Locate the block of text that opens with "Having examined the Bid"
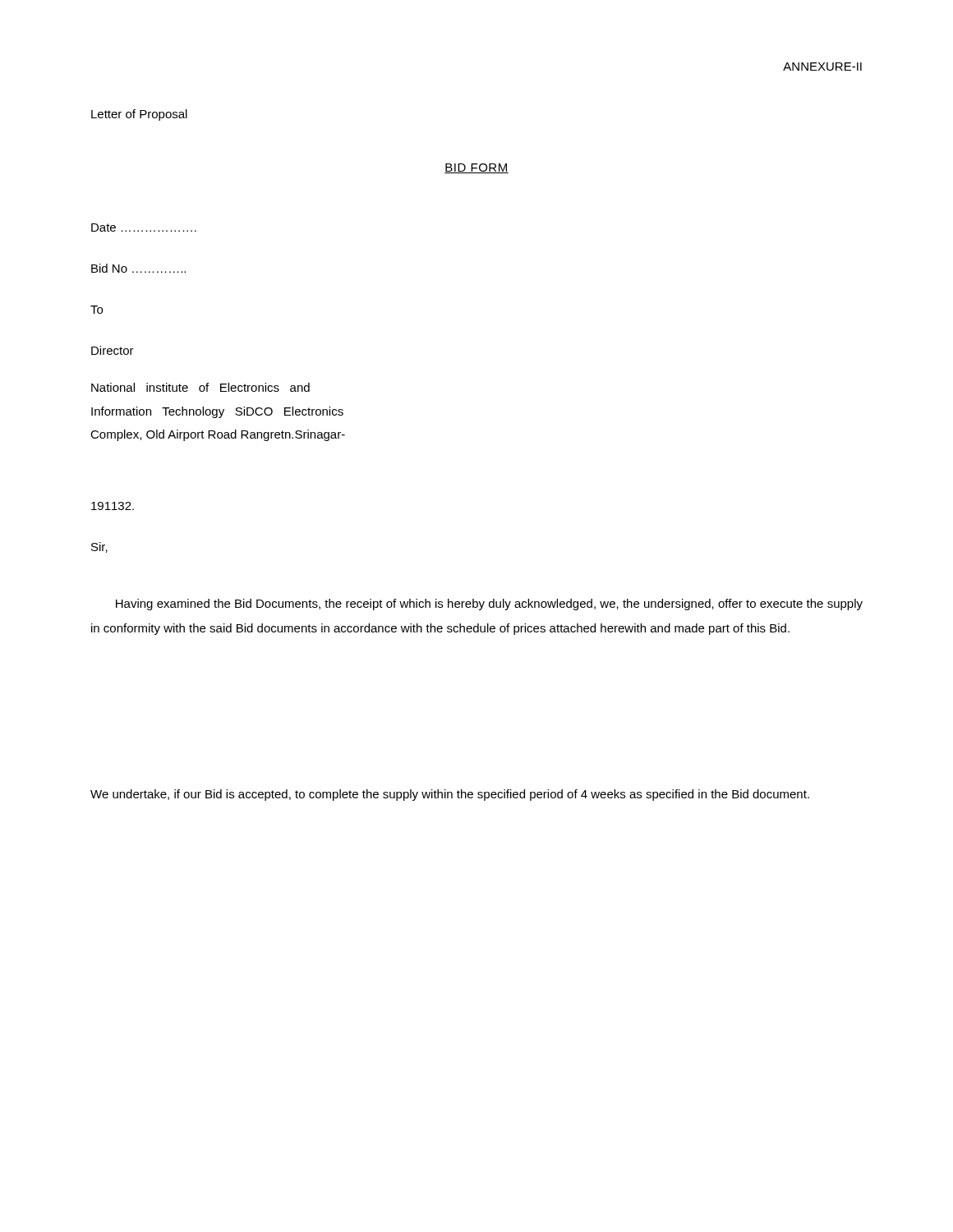 [476, 616]
